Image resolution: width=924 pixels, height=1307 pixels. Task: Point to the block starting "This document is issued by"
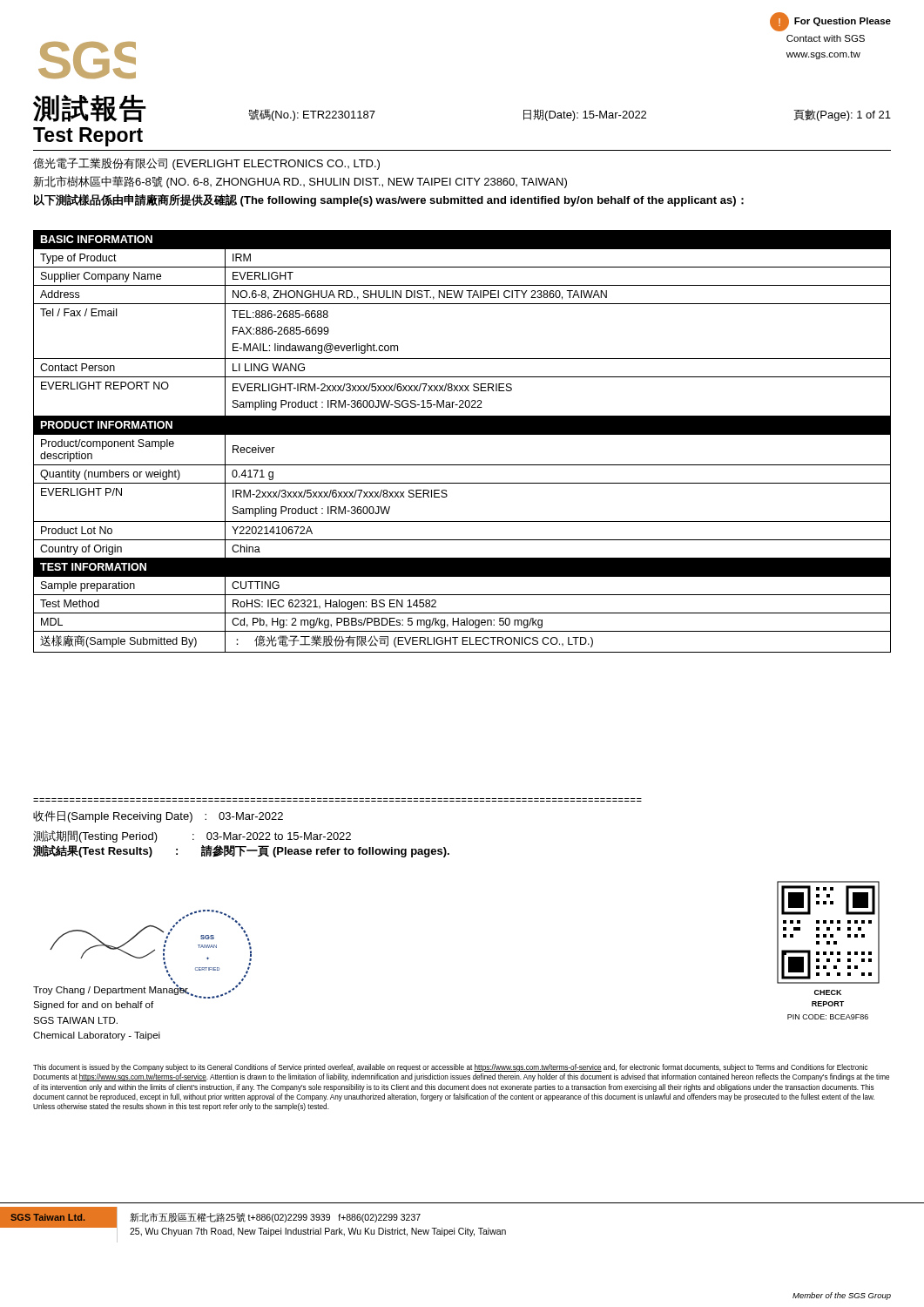point(461,1088)
